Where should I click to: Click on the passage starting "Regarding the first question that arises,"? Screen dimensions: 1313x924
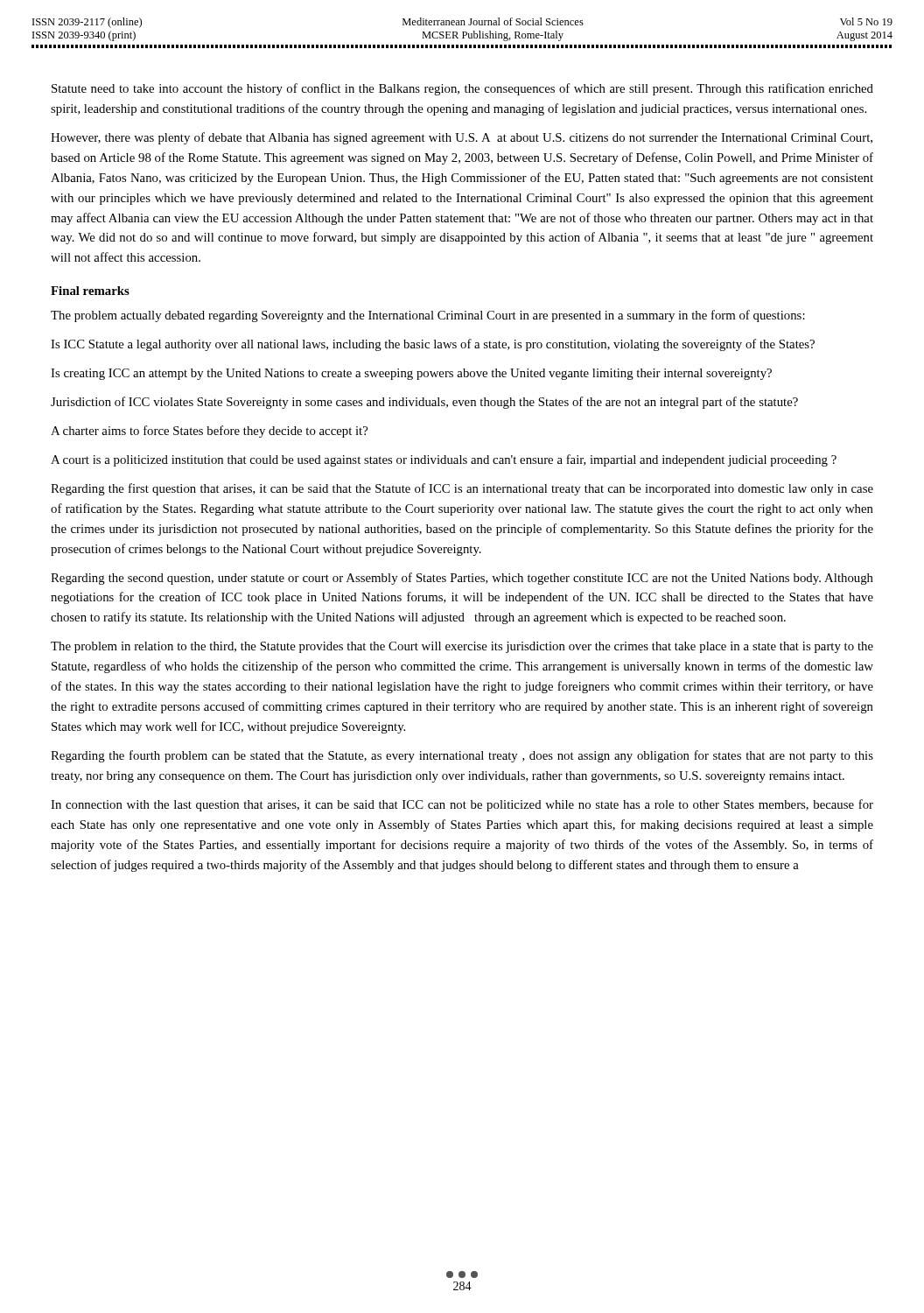(x=462, y=518)
